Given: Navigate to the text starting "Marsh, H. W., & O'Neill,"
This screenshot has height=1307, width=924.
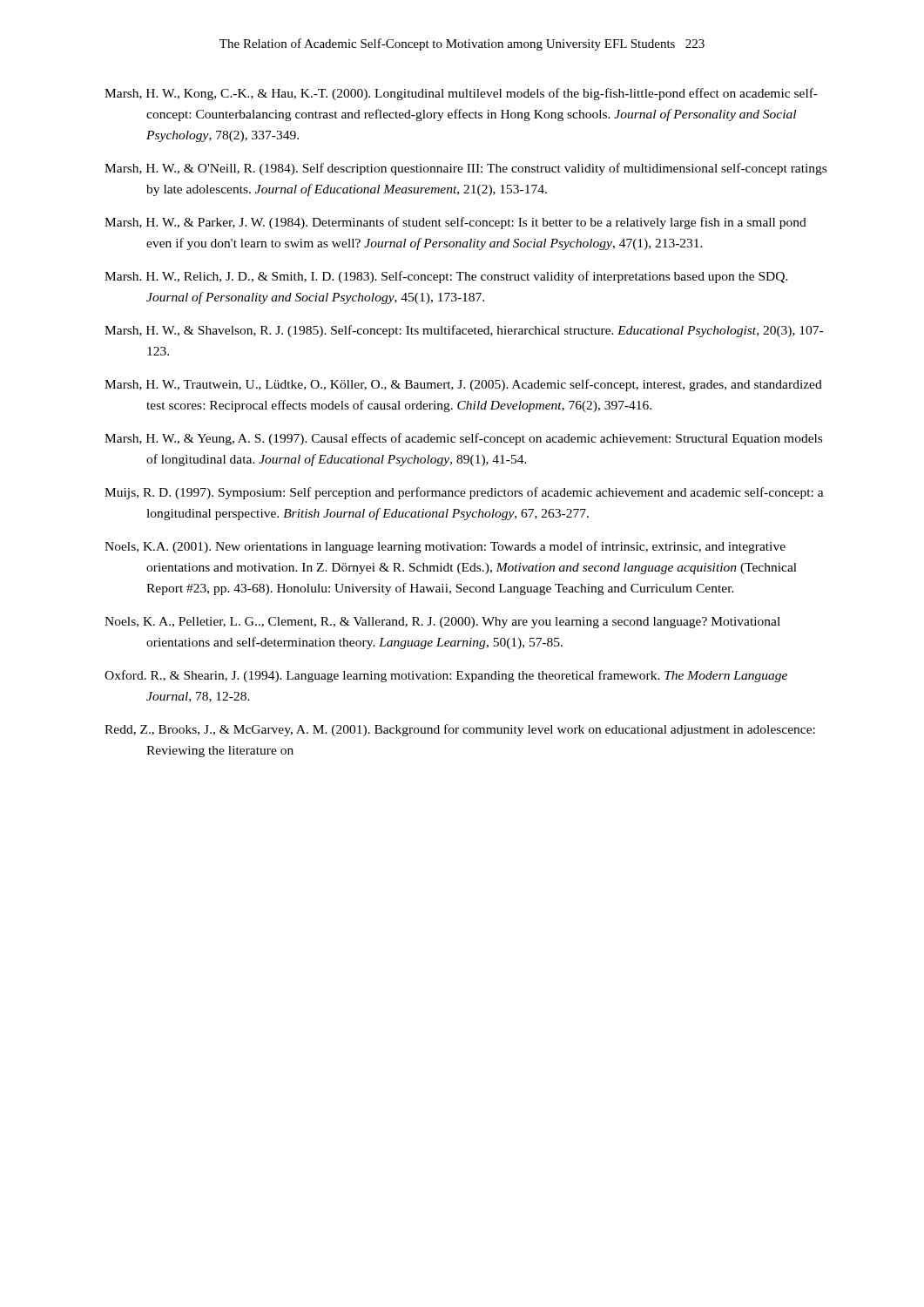Looking at the screenshot, I should [466, 178].
